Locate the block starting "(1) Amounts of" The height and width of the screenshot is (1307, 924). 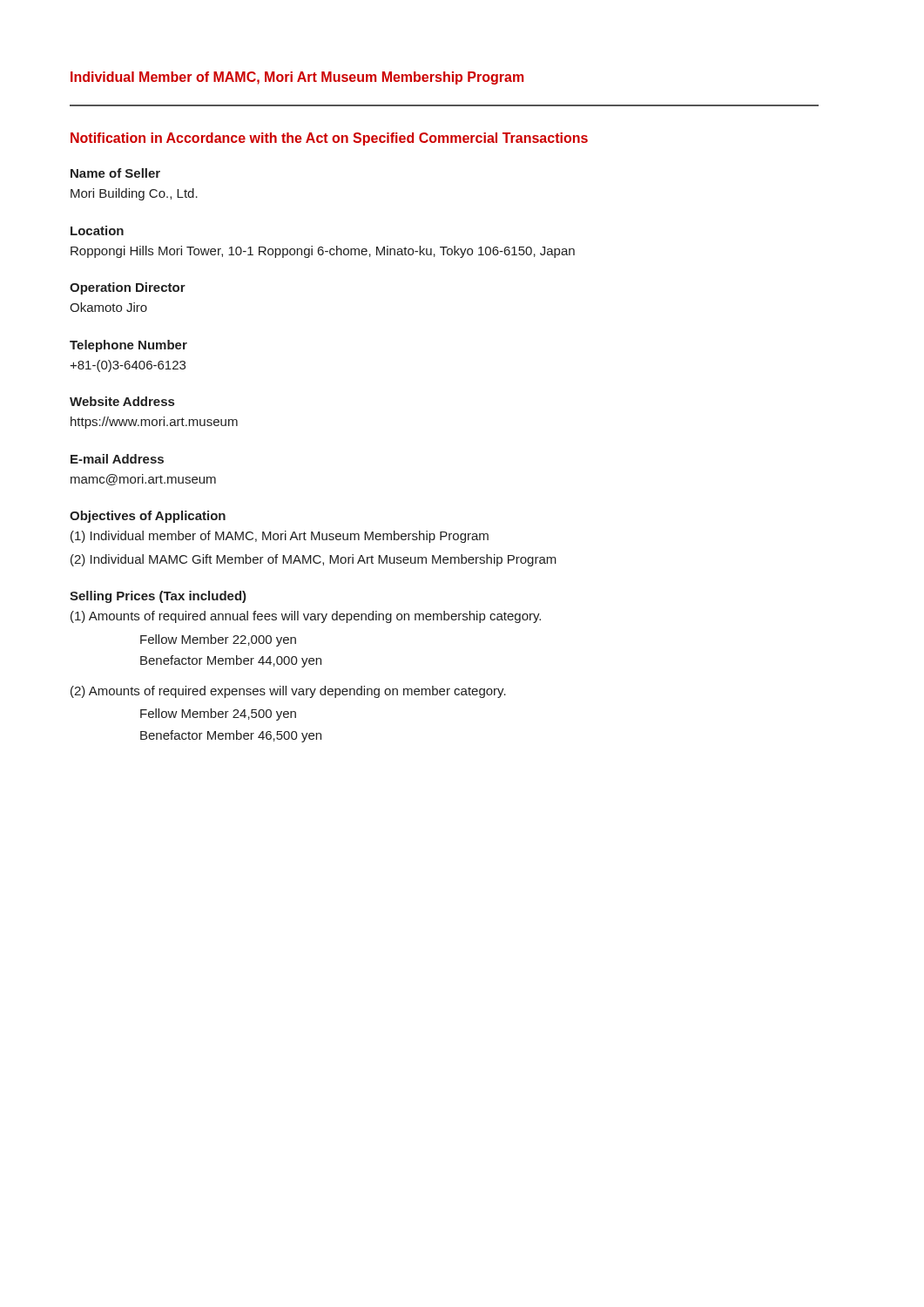click(x=306, y=617)
